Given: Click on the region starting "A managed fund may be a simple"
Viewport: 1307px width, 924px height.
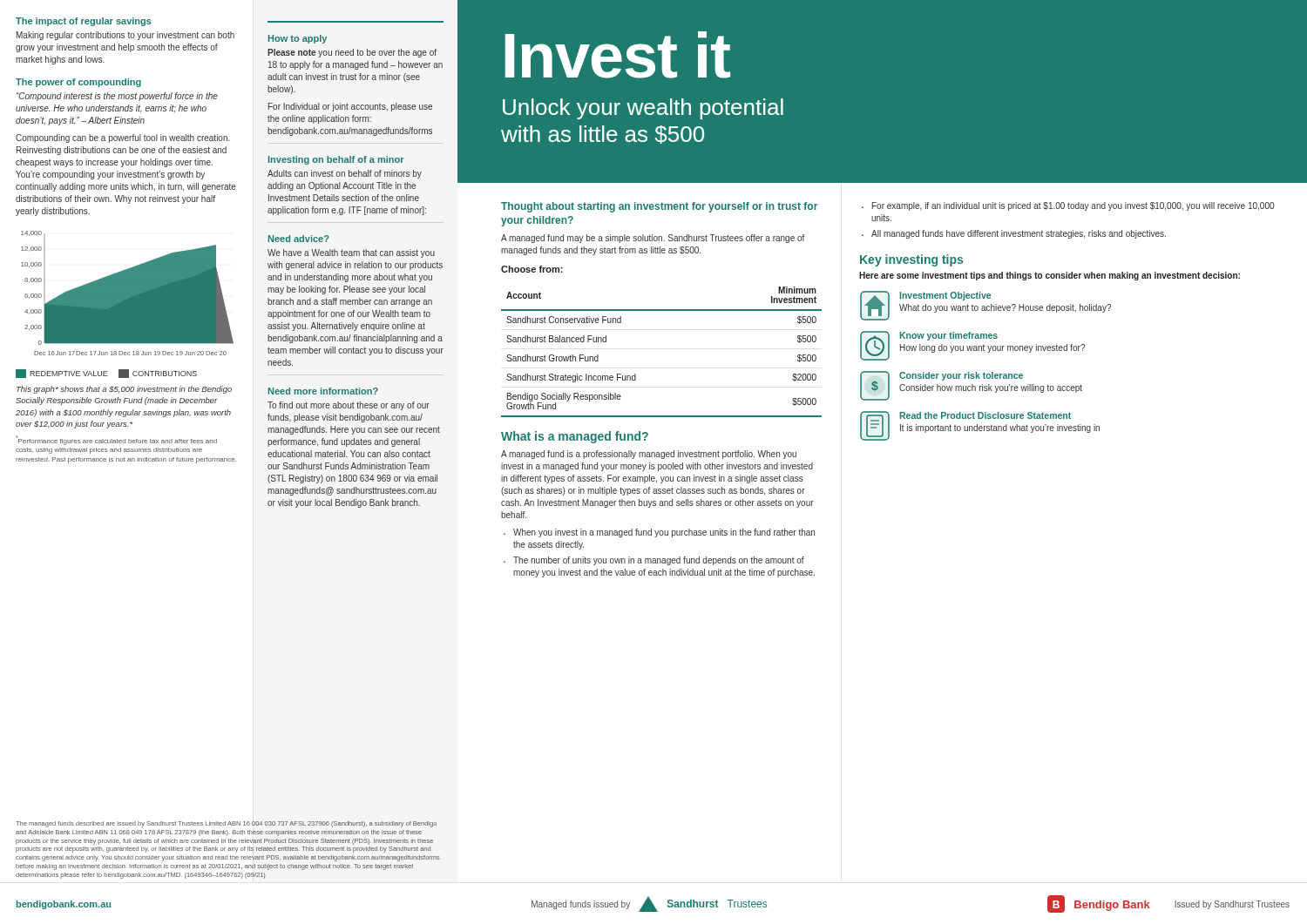Looking at the screenshot, I should (653, 244).
